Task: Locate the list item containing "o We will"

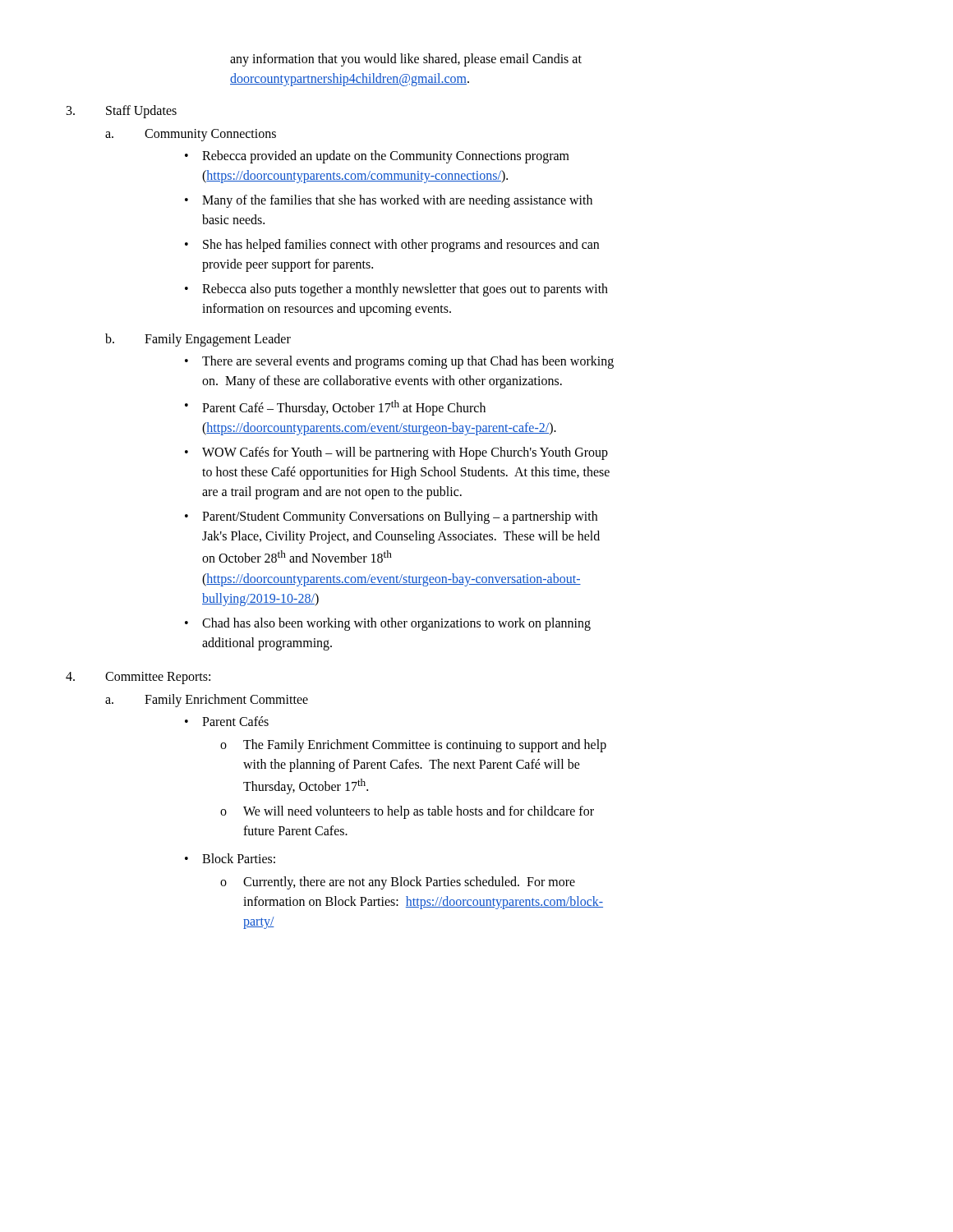Action: (407, 821)
